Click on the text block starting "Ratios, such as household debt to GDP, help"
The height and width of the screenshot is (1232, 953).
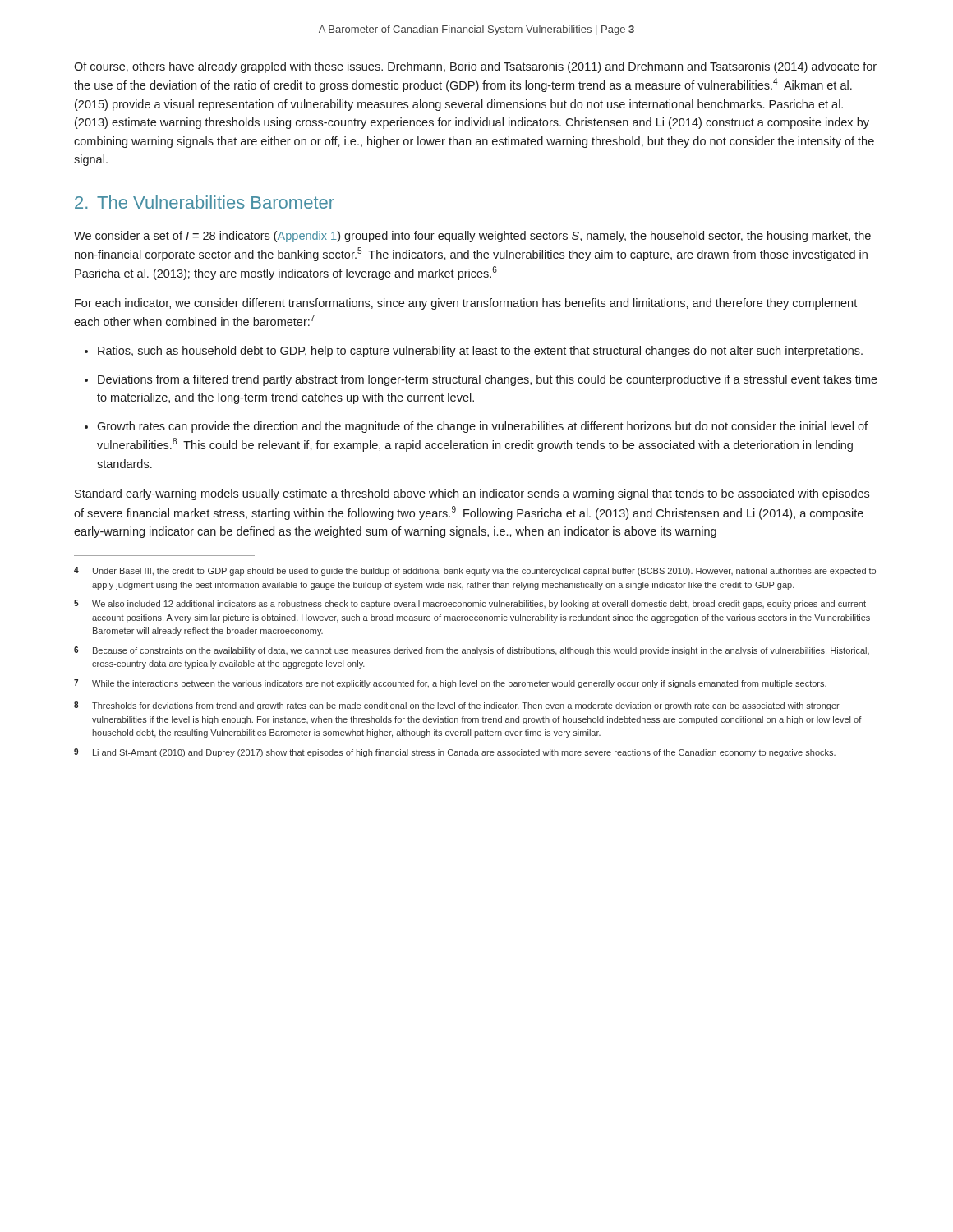click(x=480, y=351)
